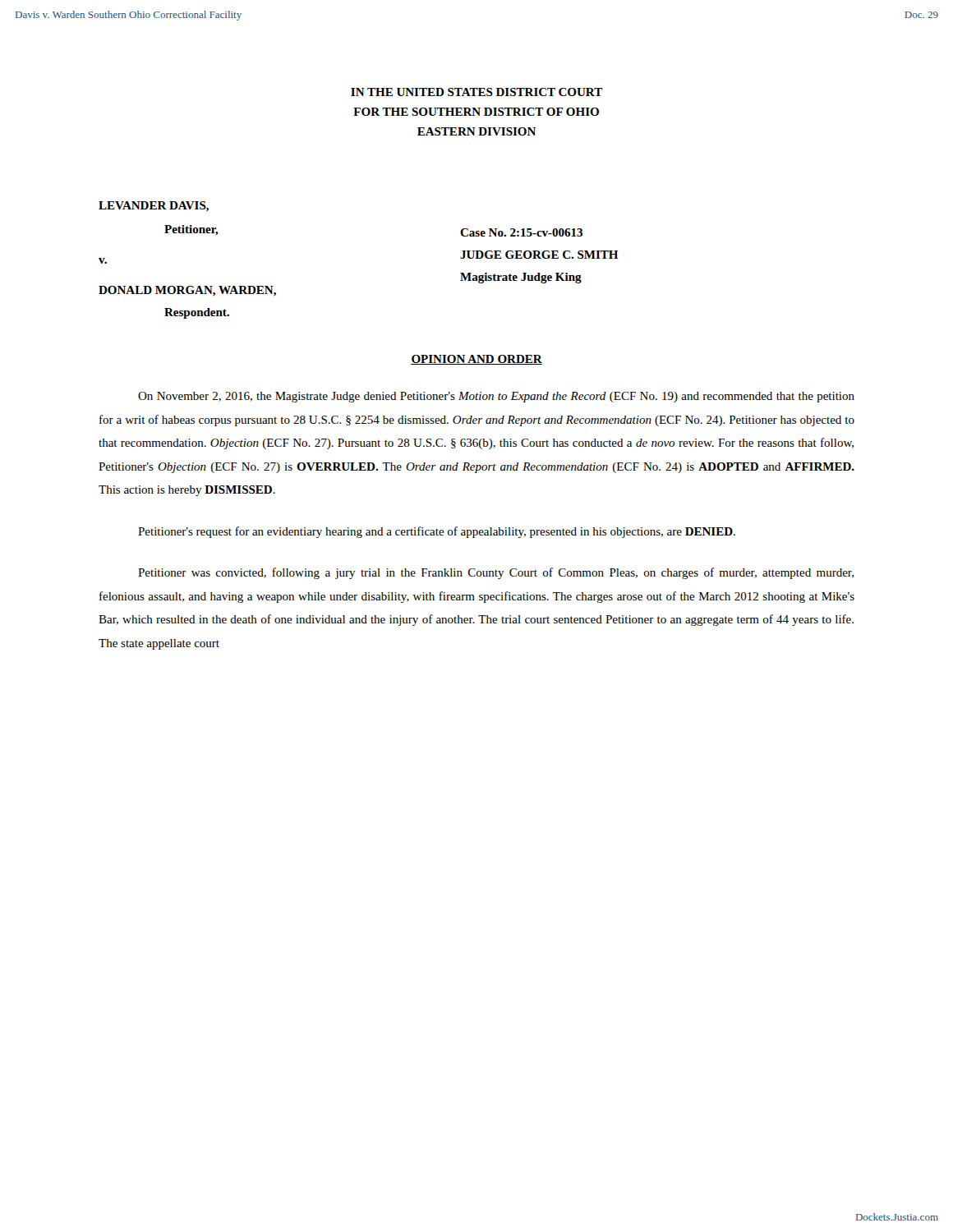Locate the section header

click(476, 359)
